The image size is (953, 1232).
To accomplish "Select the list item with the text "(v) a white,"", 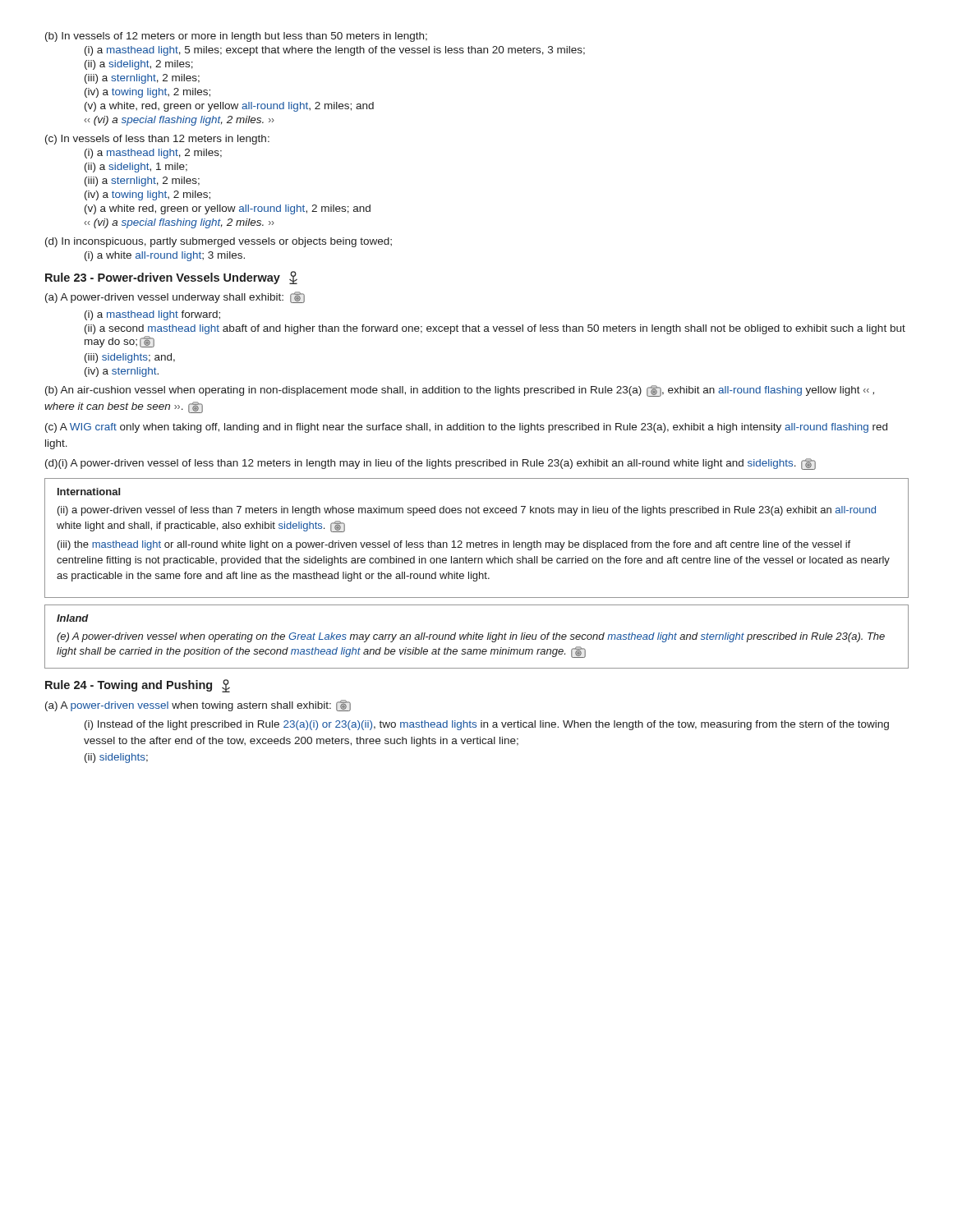I will (x=229, y=106).
